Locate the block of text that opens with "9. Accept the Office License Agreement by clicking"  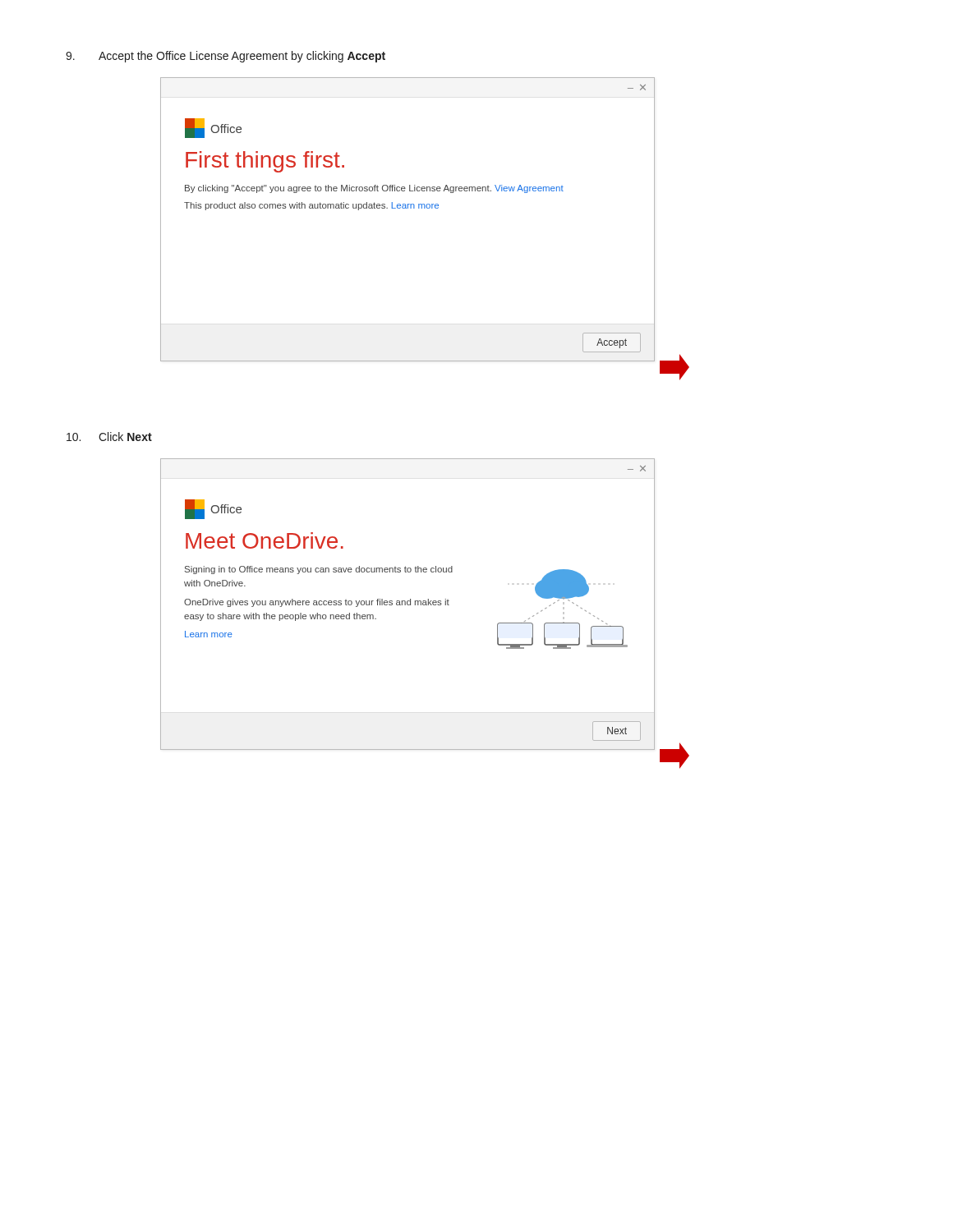pyautogui.click(x=226, y=56)
